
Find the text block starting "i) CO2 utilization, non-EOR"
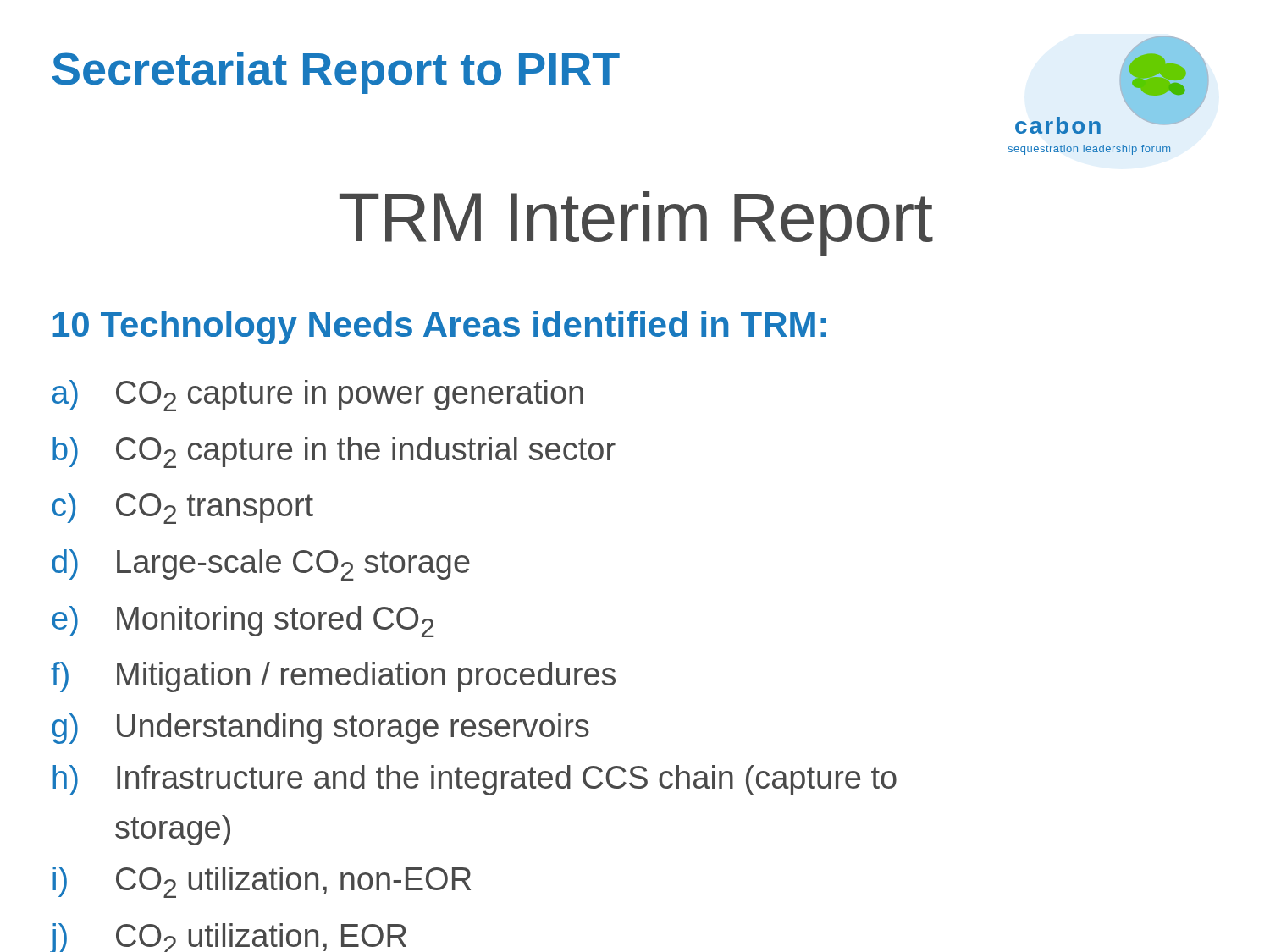point(262,882)
